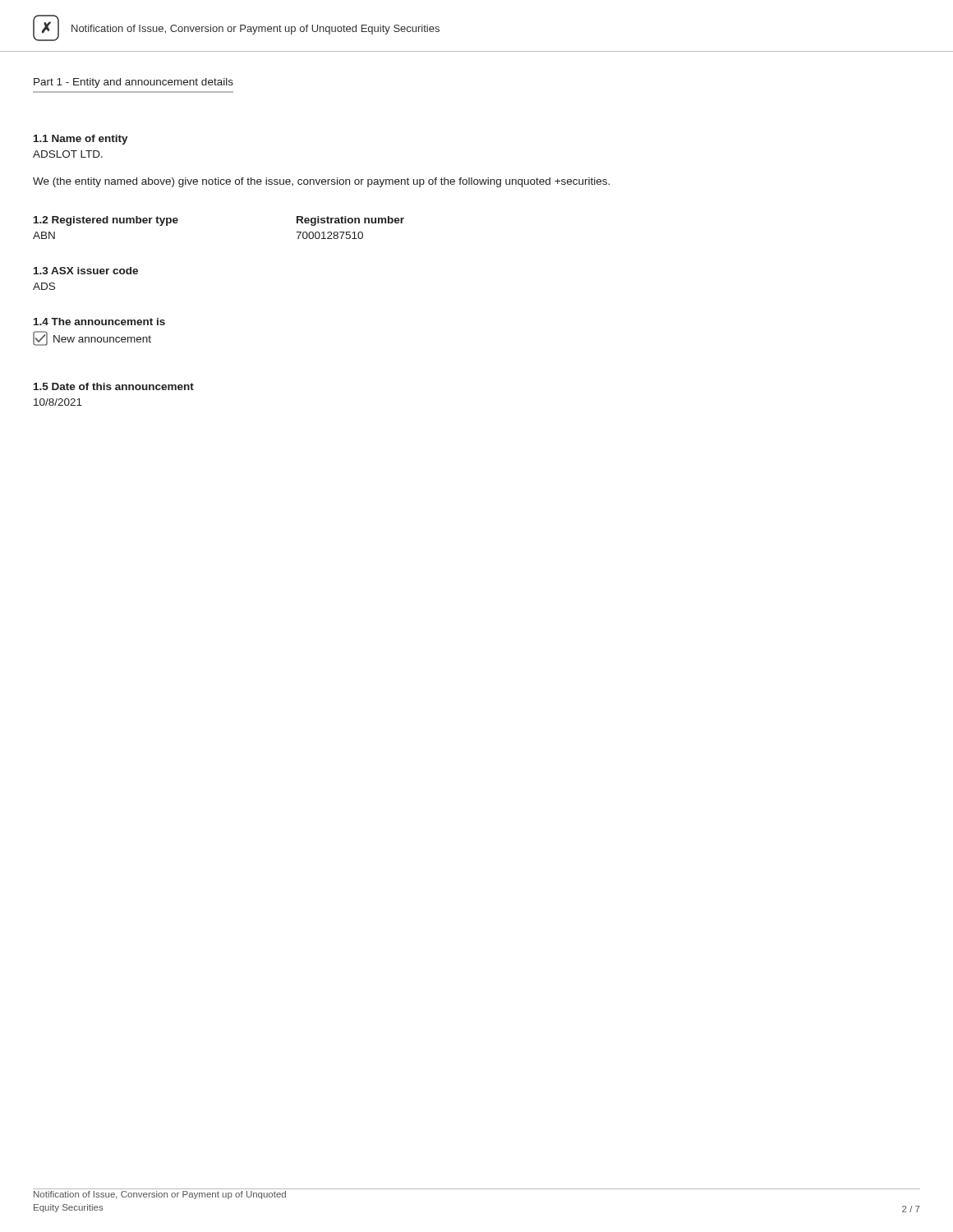Find the text block that says "We (the entity named above)"

coord(322,181)
